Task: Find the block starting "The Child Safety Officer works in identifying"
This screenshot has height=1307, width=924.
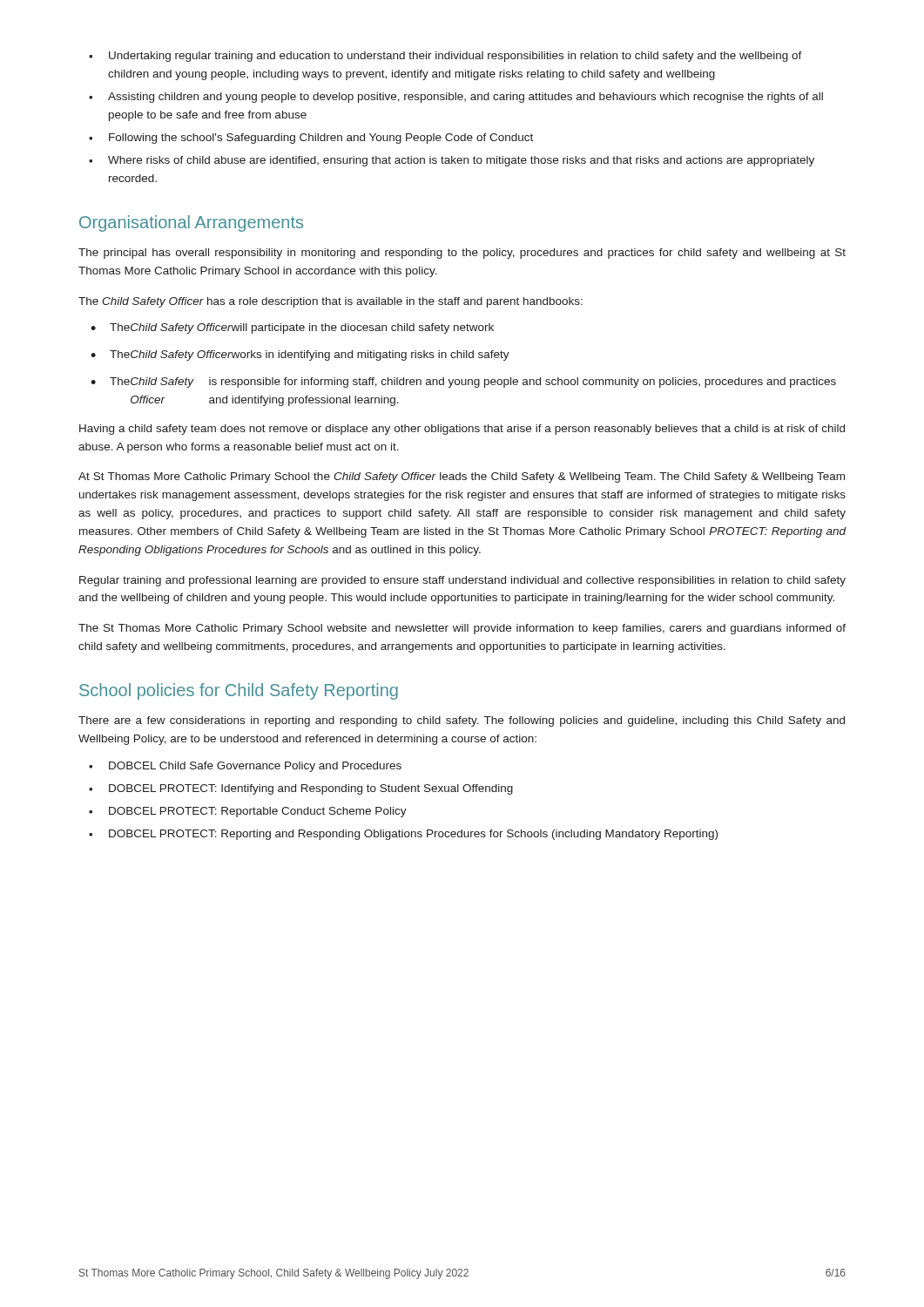Action: [462, 357]
